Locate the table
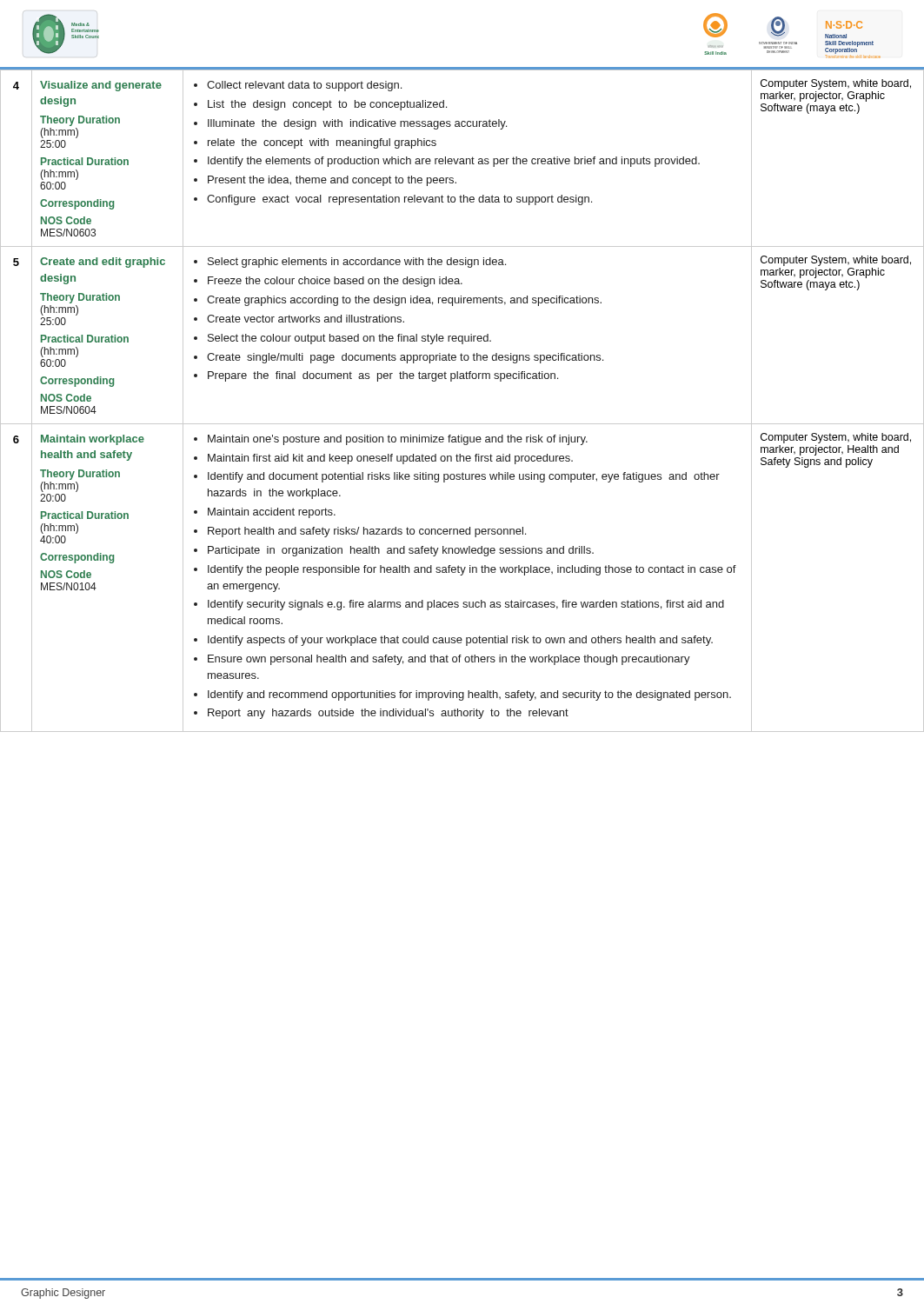 [462, 427]
